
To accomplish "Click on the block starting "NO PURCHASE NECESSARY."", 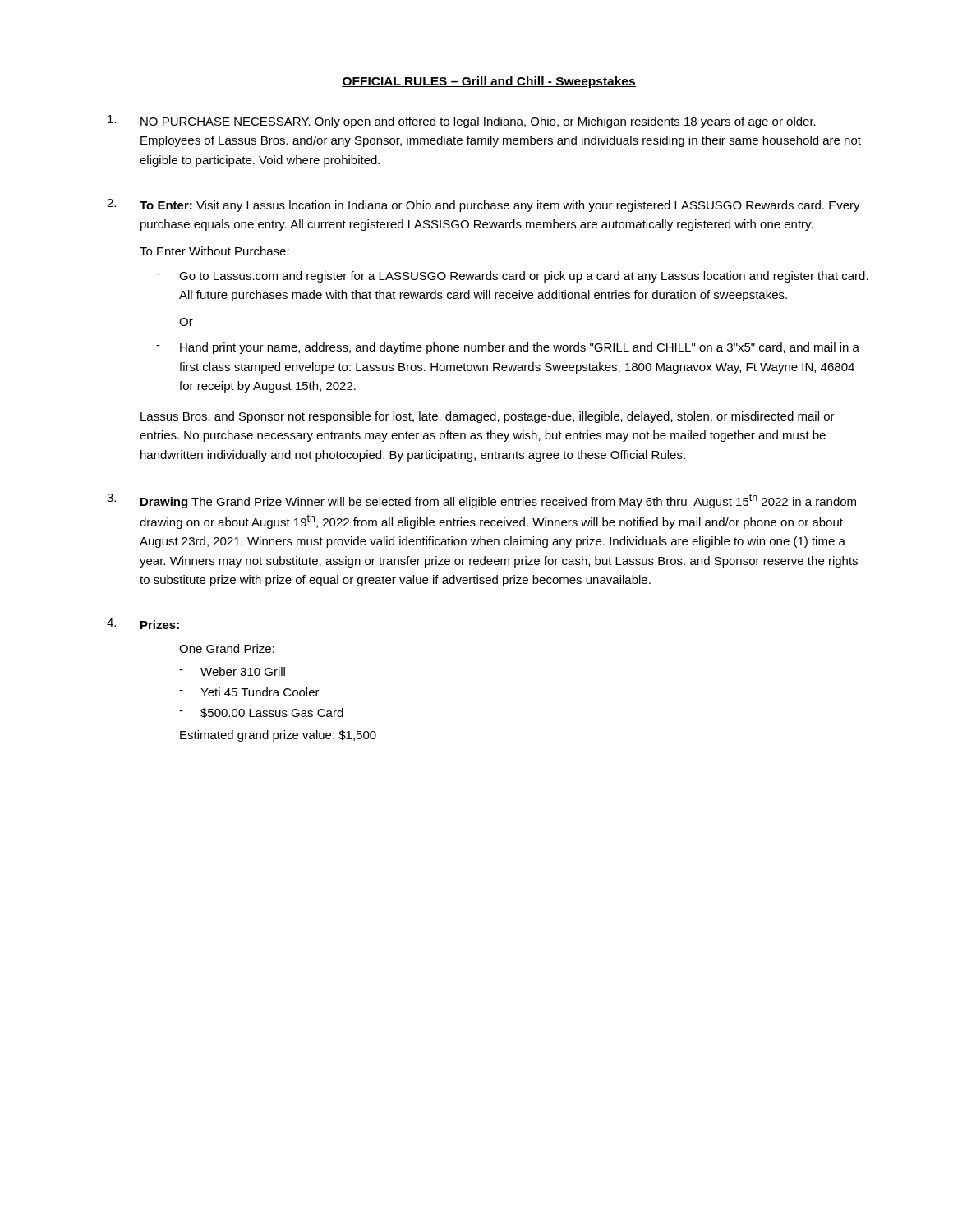I will (489, 144).
